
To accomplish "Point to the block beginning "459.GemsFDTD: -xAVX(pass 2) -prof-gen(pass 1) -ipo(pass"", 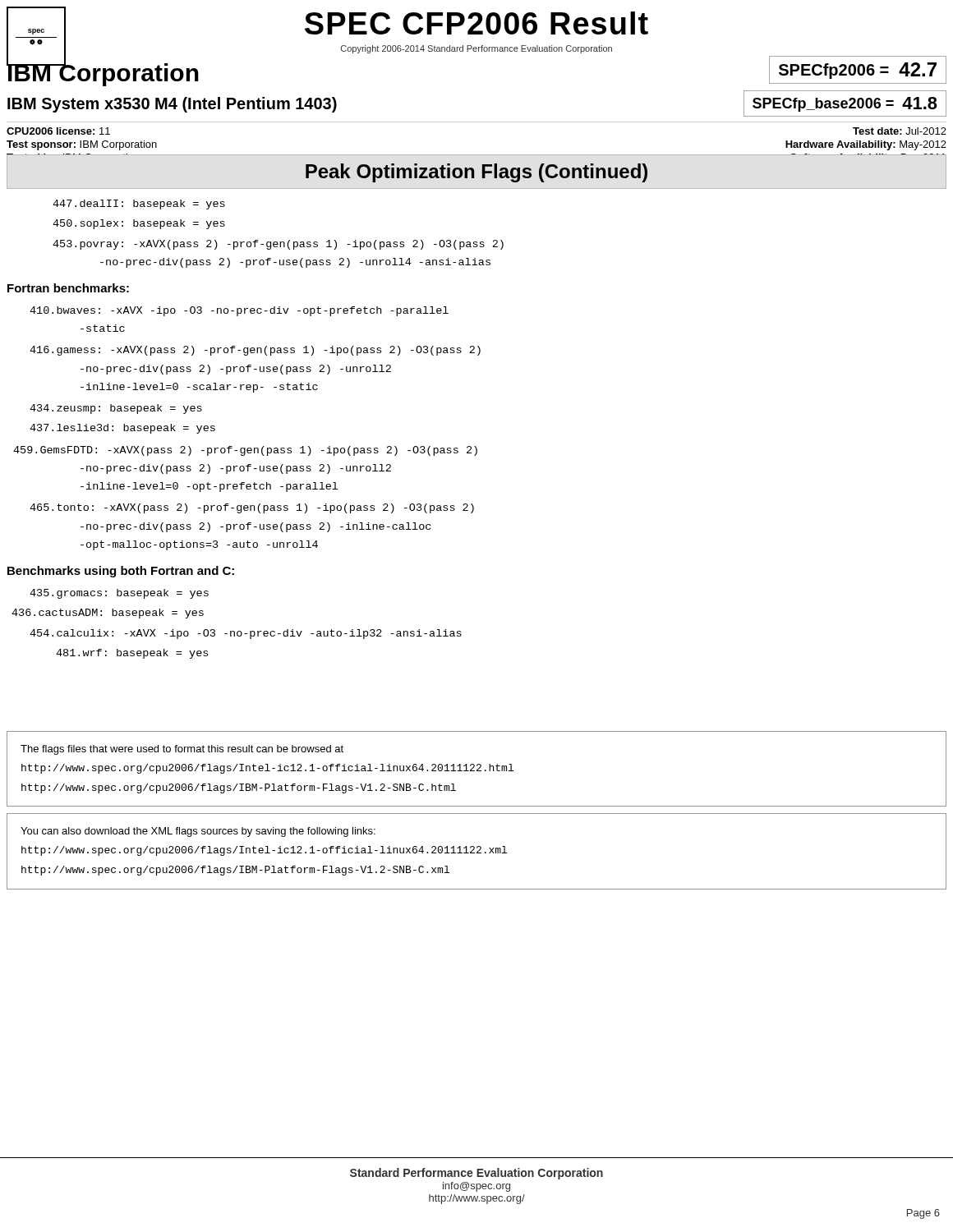I will (246, 468).
